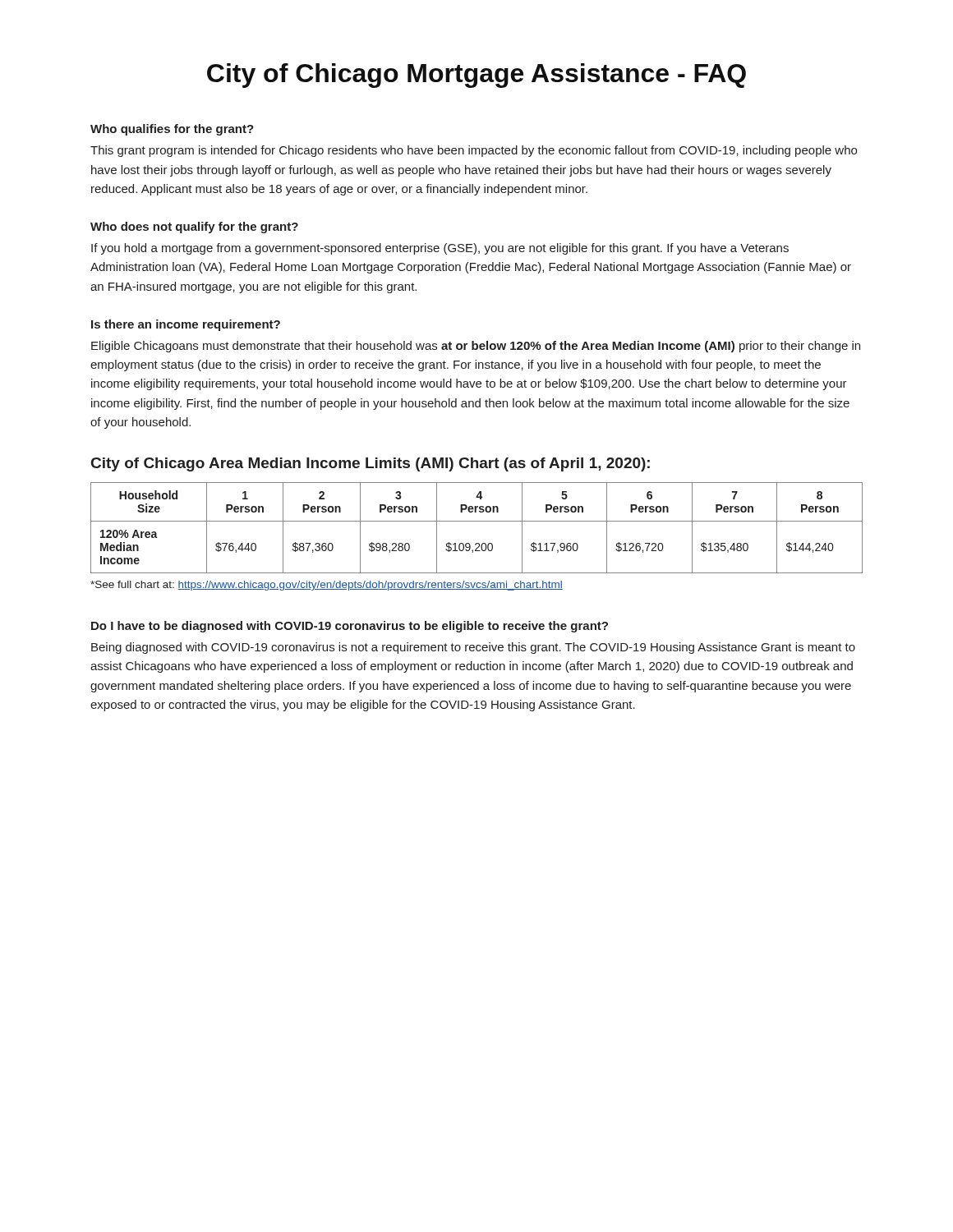Viewport: 953px width, 1232px height.
Task: Point to the region starting "Eligible Chicagoans must demonstrate that their"
Action: pyautogui.click(x=476, y=383)
